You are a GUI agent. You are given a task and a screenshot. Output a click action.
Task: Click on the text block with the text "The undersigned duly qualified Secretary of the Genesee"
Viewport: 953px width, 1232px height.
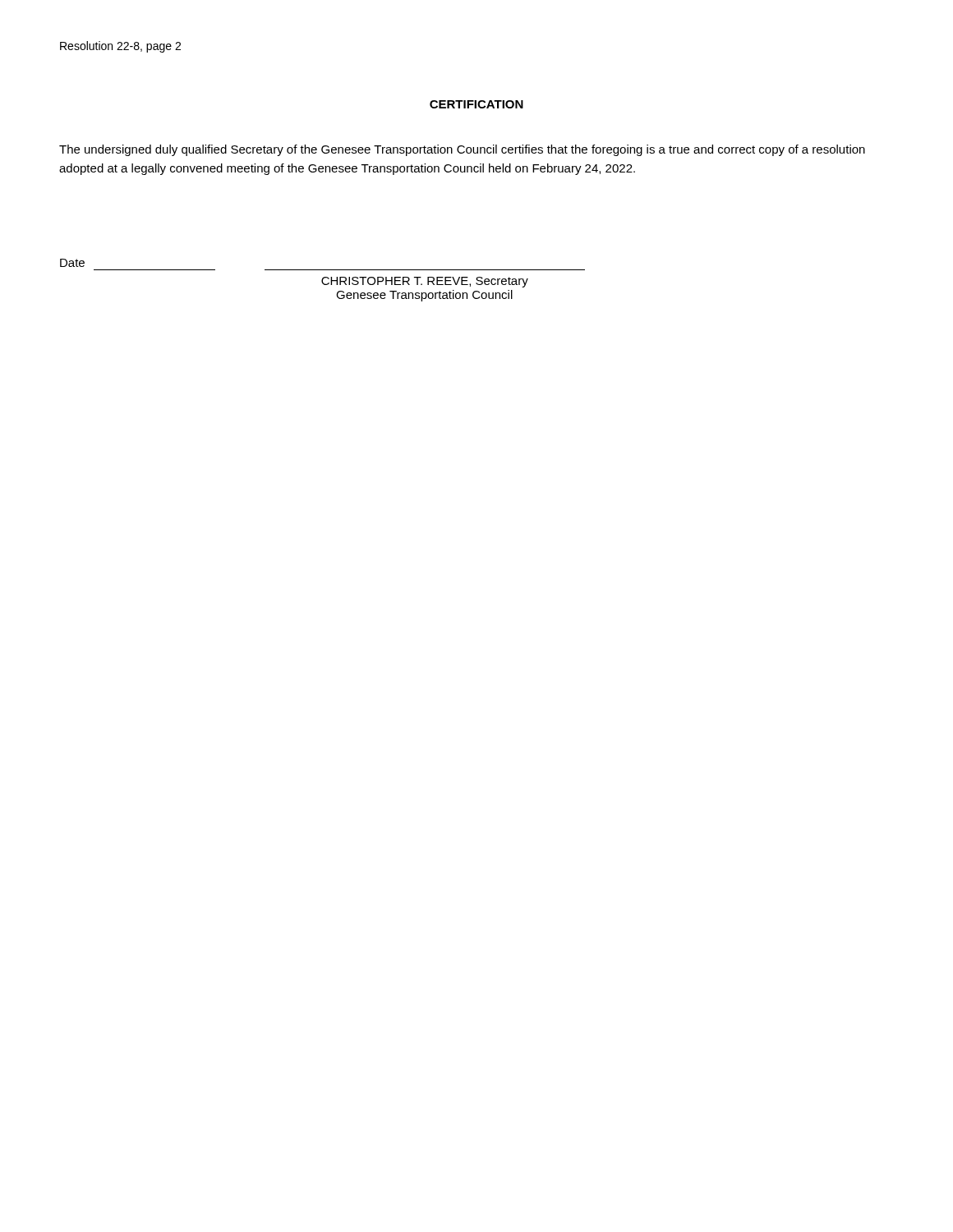(x=462, y=159)
